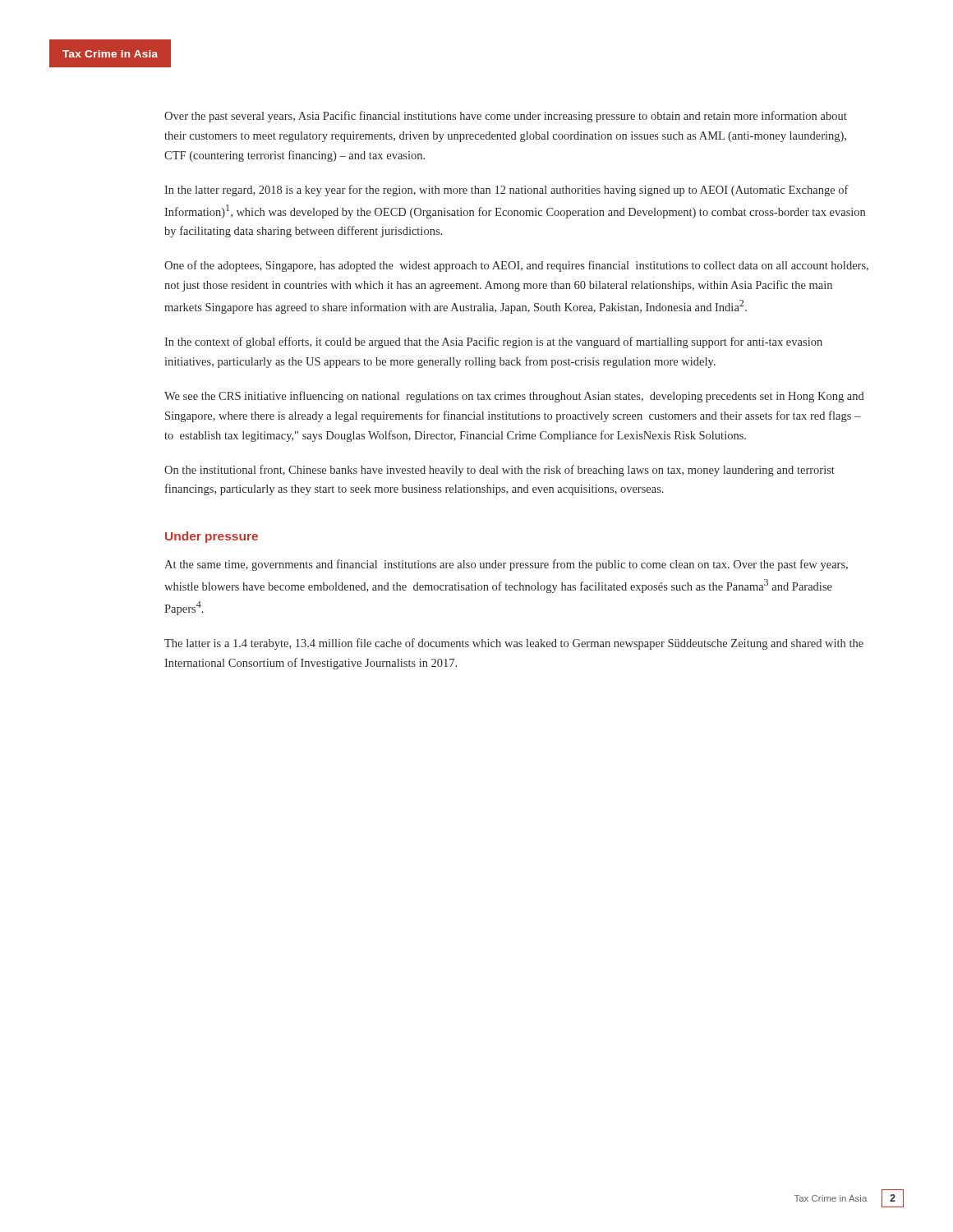
Task: Navigate to the region starting "We see the CRS initiative"
Action: tap(516, 415)
